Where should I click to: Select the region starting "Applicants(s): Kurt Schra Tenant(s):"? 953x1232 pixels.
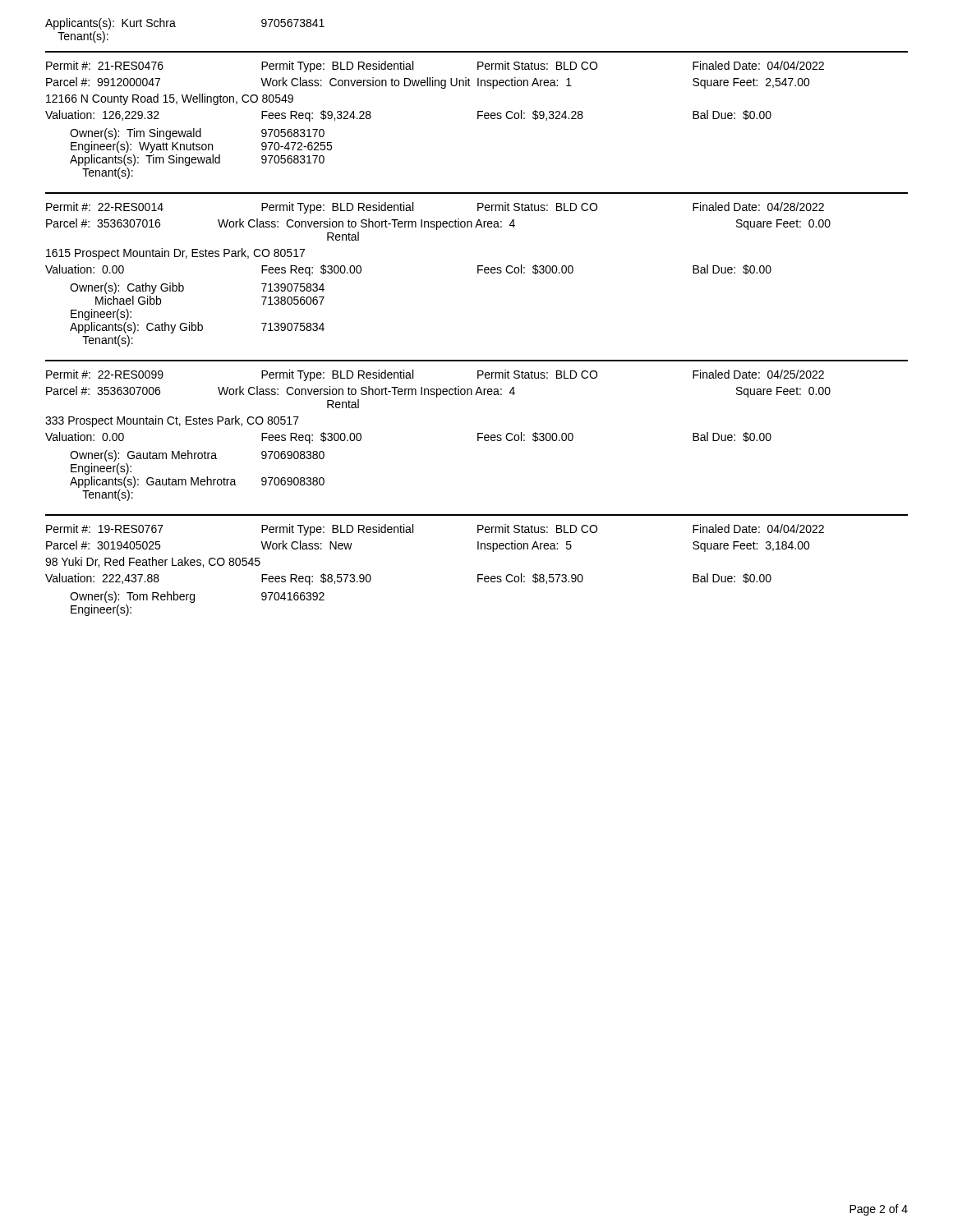[x=113, y=22]
